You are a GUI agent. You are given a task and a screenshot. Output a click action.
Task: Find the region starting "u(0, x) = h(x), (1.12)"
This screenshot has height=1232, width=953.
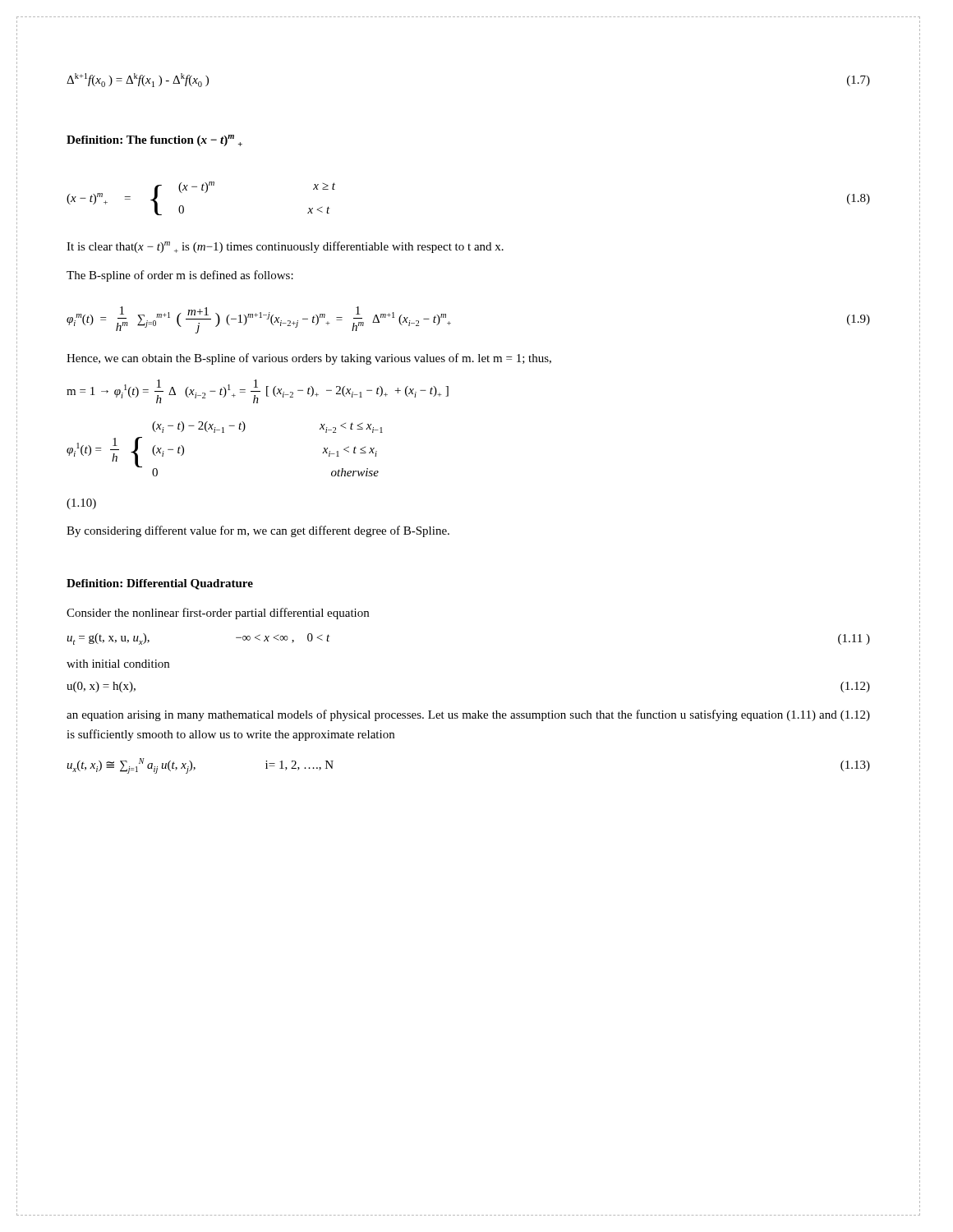click(x=93, y=688)
